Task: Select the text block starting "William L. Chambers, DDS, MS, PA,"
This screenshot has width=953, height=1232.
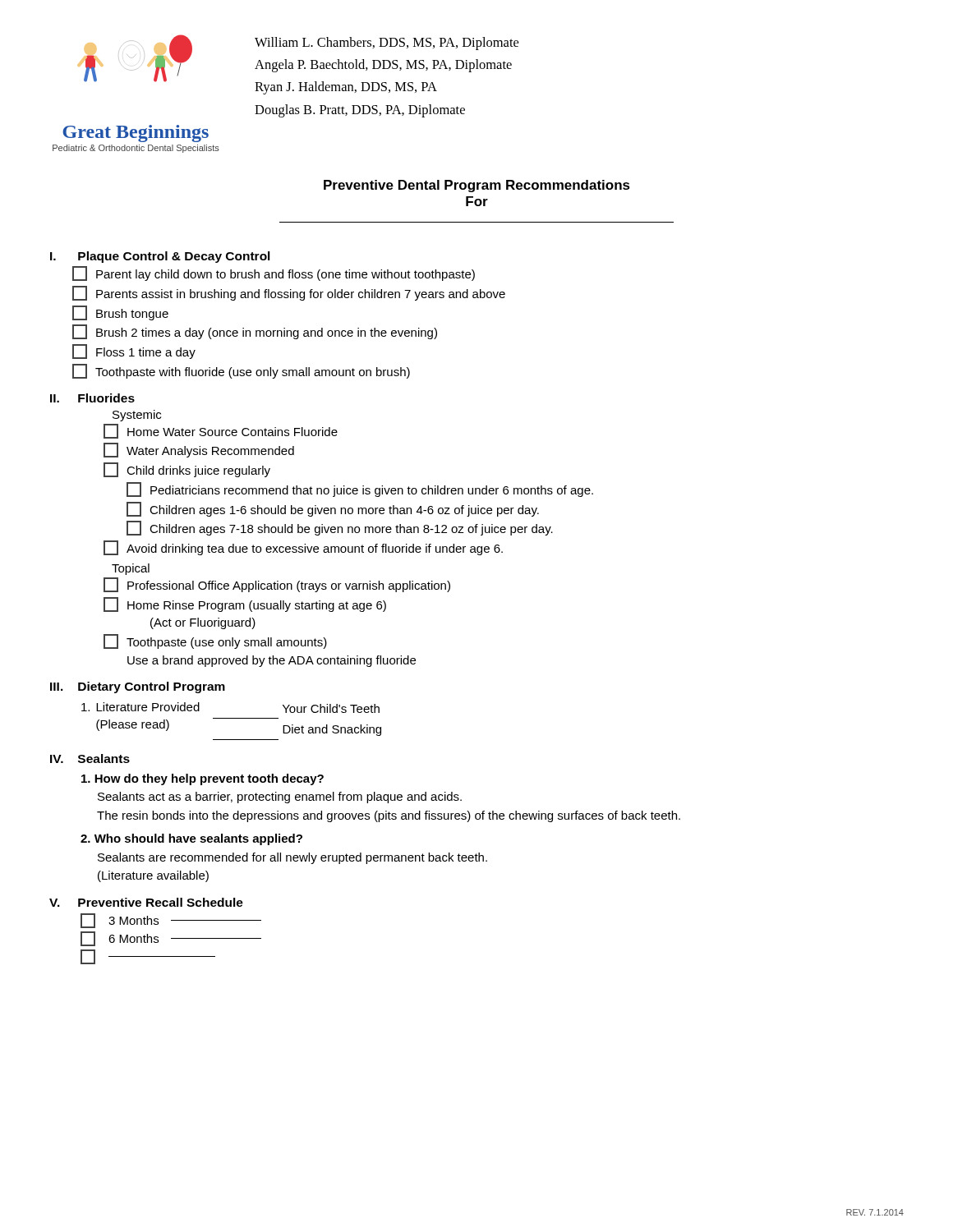Action: click(x=387, y=76)
